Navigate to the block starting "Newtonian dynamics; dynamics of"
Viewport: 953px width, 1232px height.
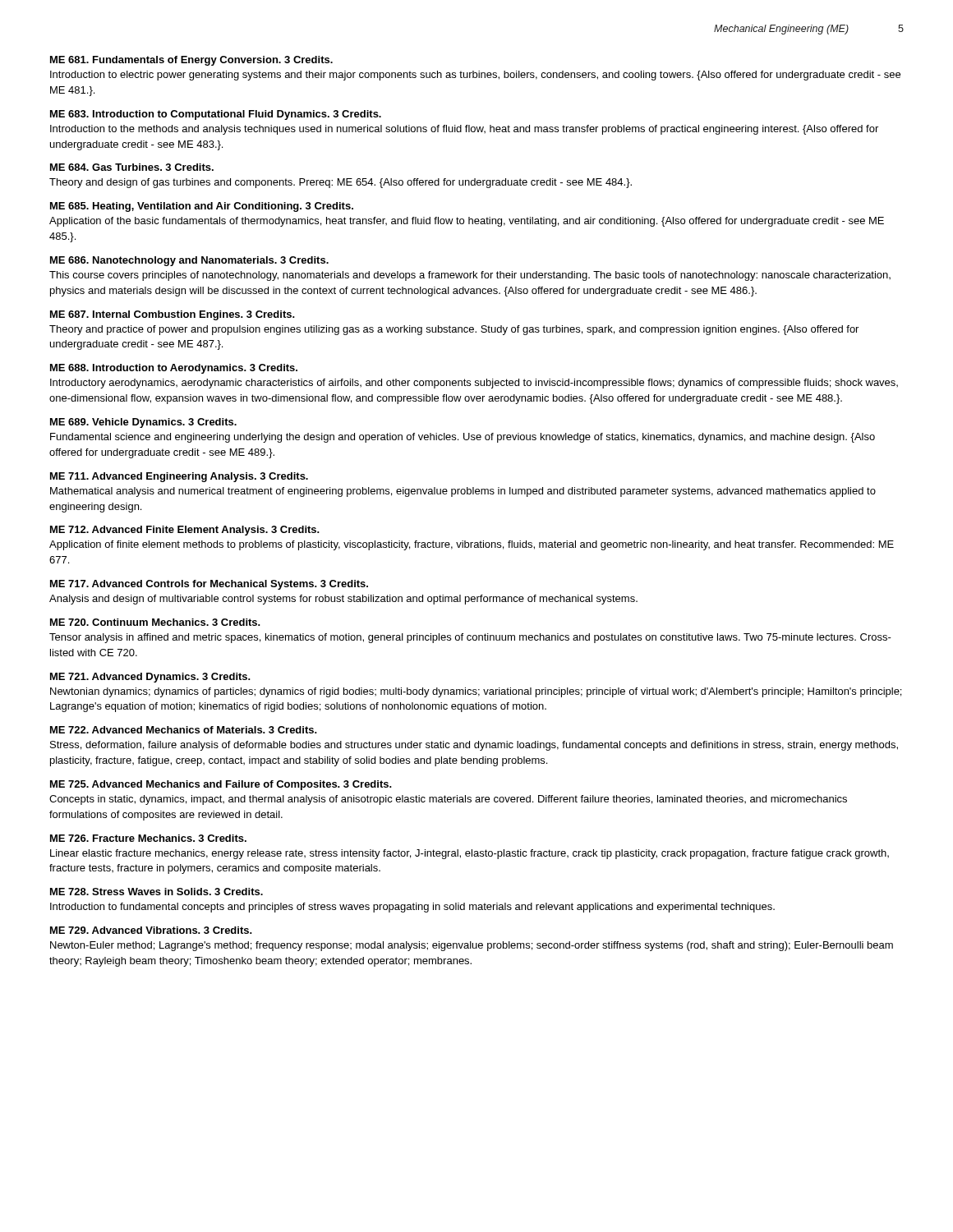pos(476,699)
